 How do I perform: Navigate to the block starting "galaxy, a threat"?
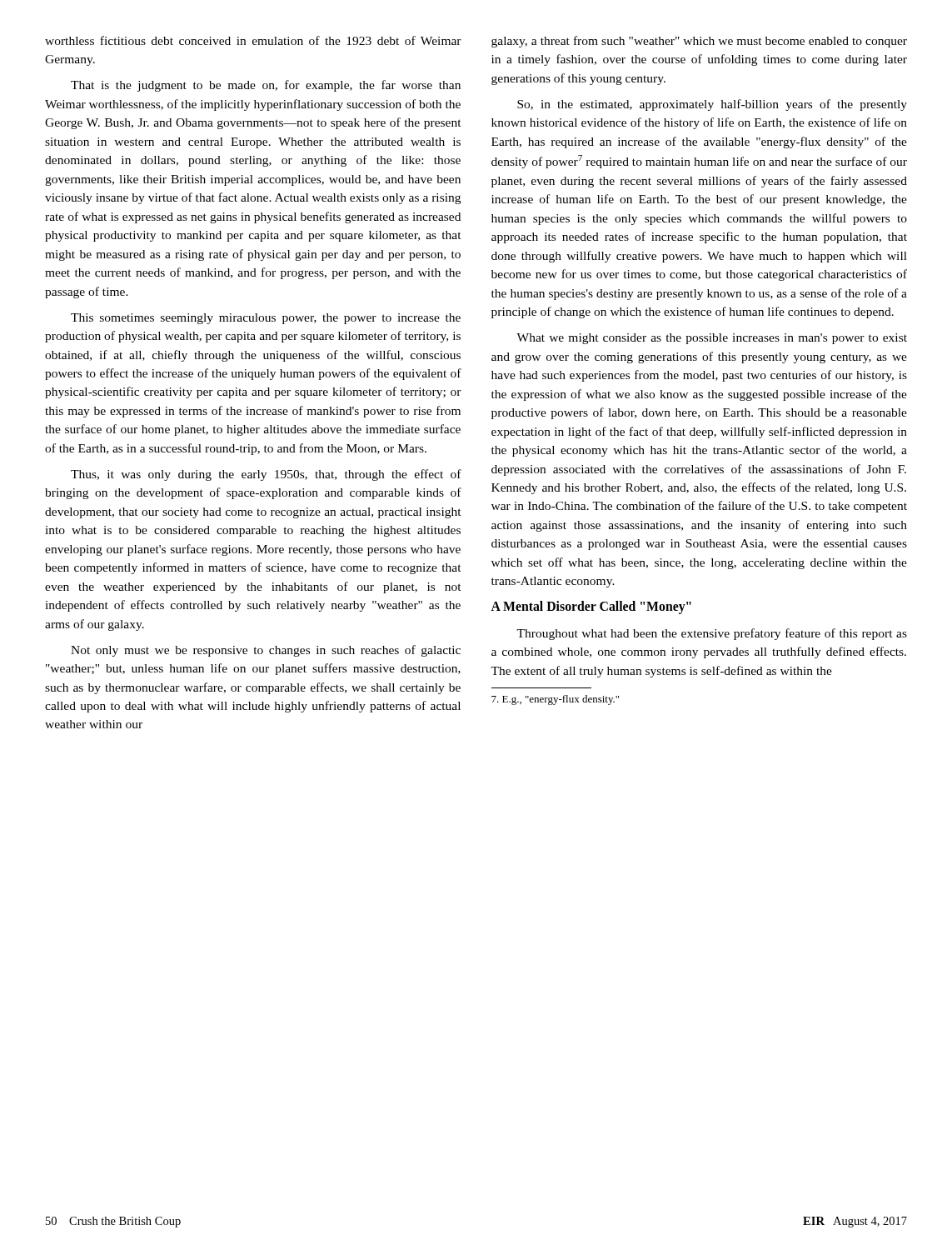[699, 311]
